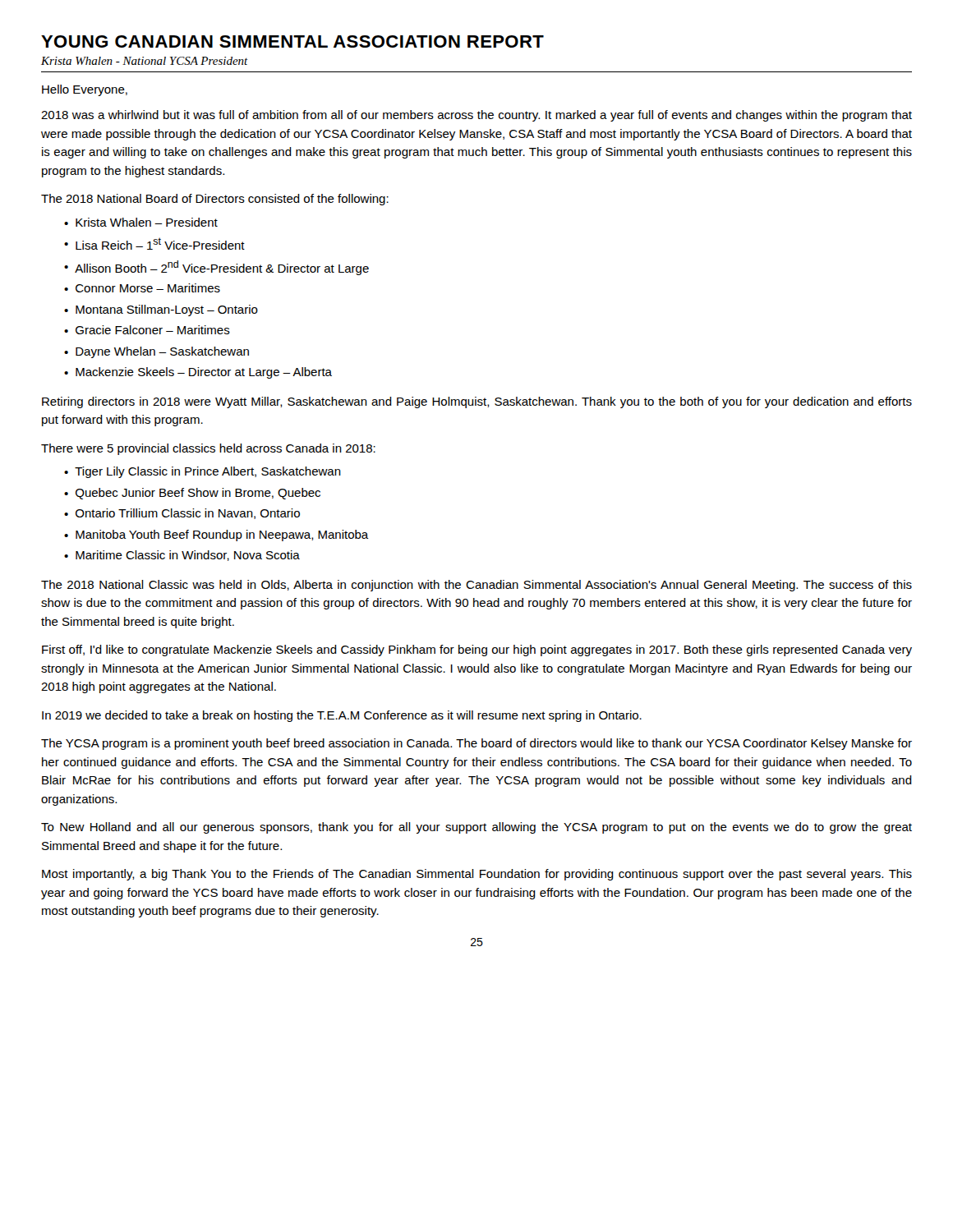
Task: Select the passage starting "•Tiger Lily Classic in Prince Albert, Saskatchewan"
Action: (x=203, y=472)
